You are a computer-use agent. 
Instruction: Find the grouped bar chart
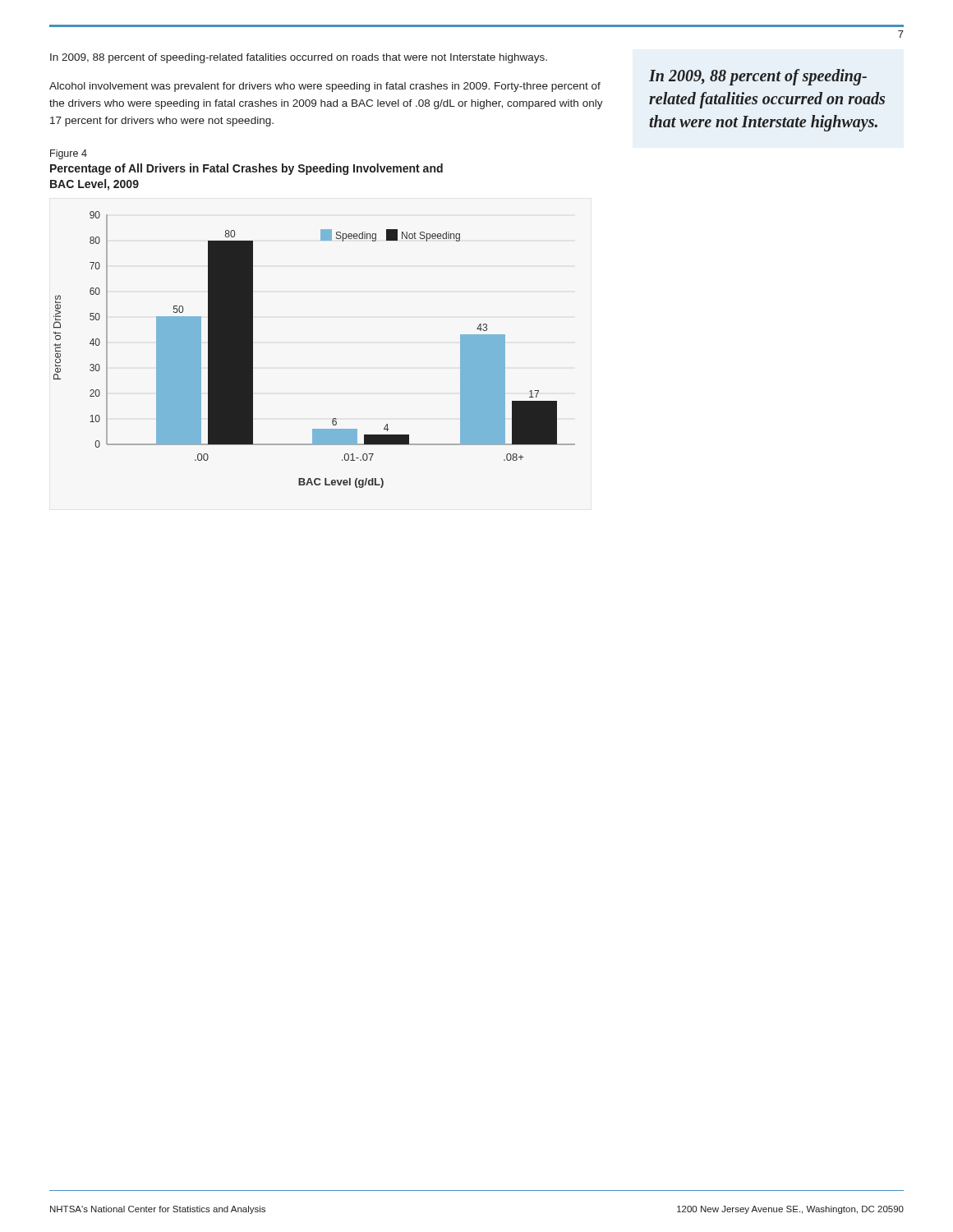[x=320, y=356]
